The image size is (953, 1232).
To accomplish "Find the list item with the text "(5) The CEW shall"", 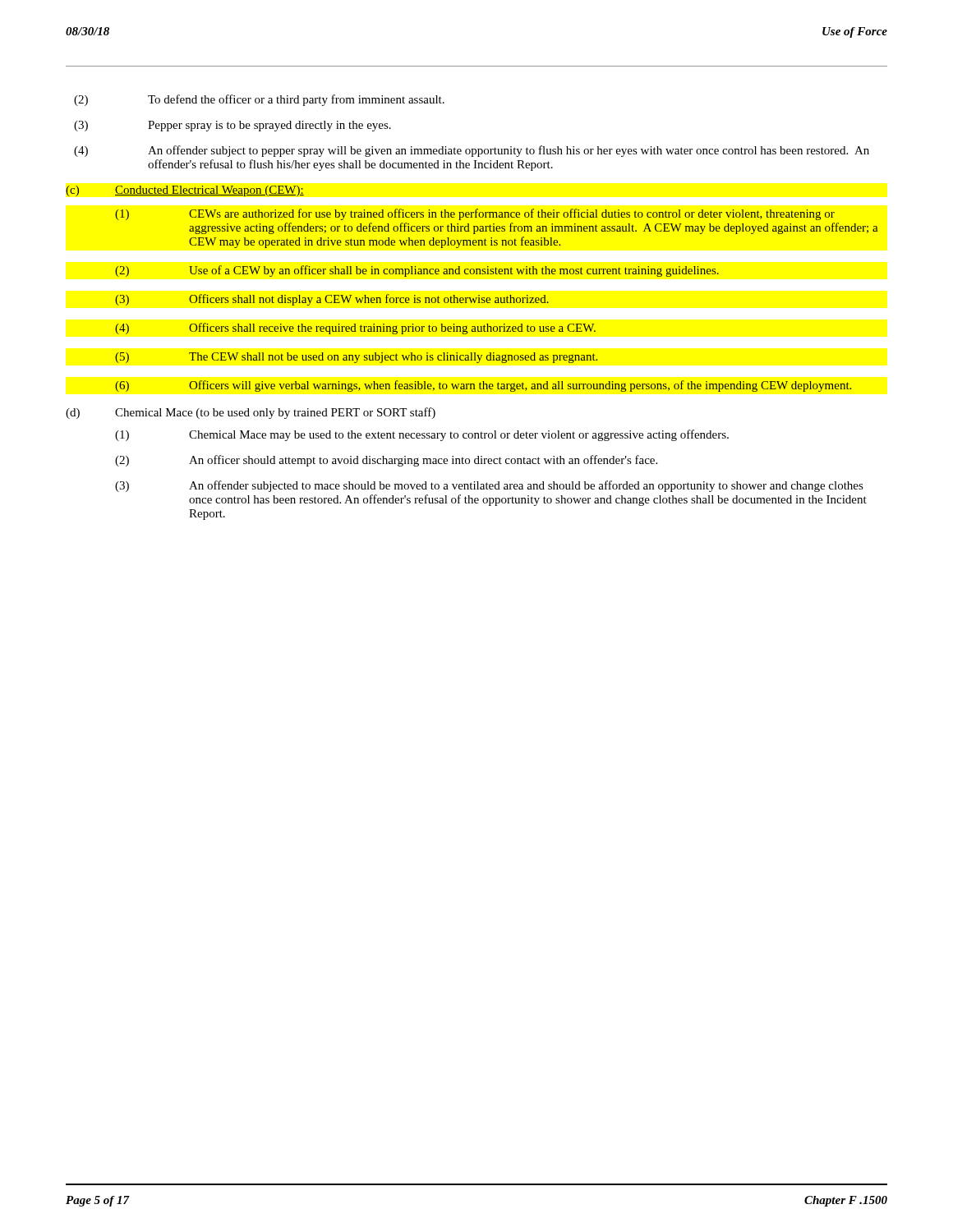I will pyautogui.click(x=476, y=357).
